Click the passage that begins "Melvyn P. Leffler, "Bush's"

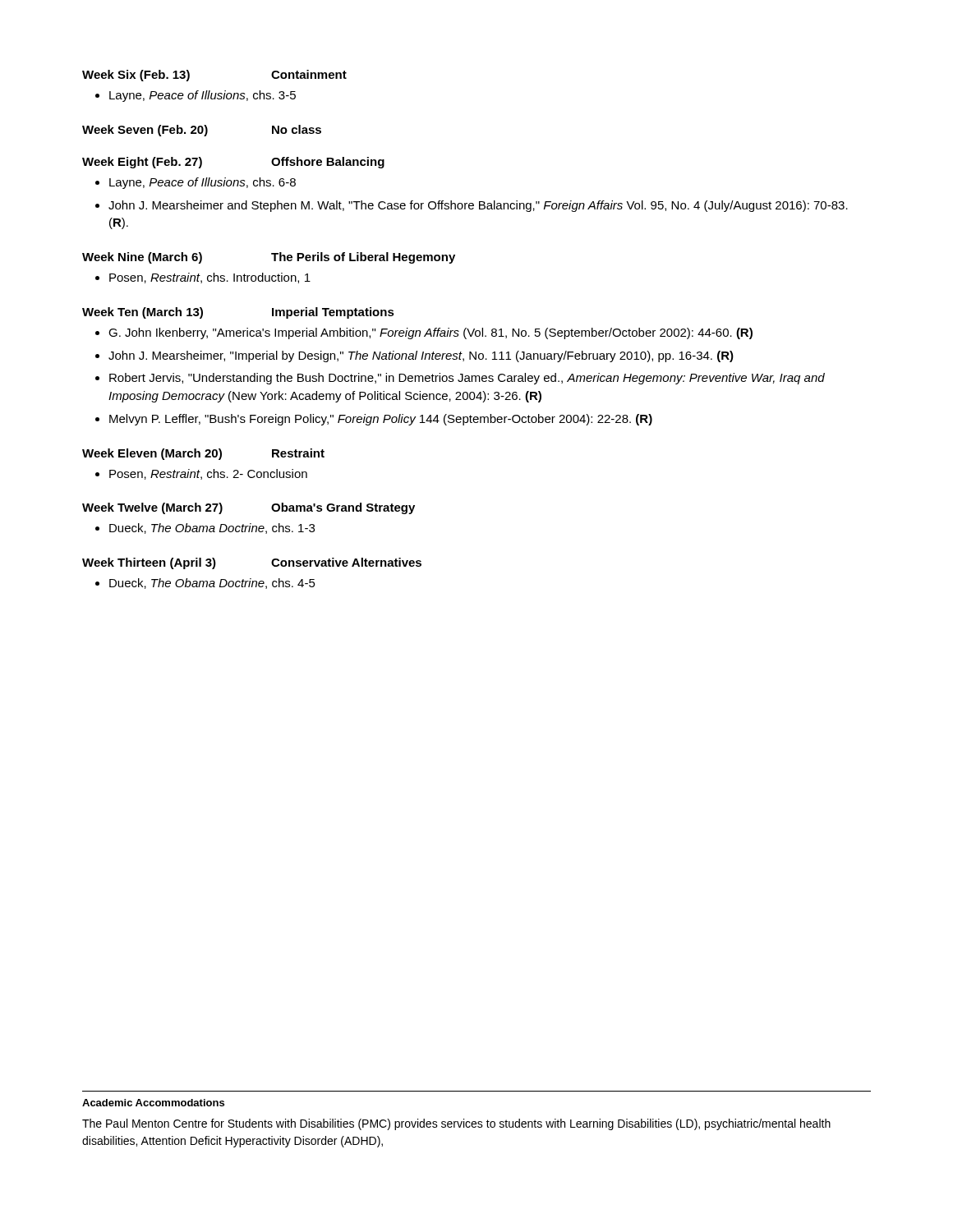click(380, 418)
